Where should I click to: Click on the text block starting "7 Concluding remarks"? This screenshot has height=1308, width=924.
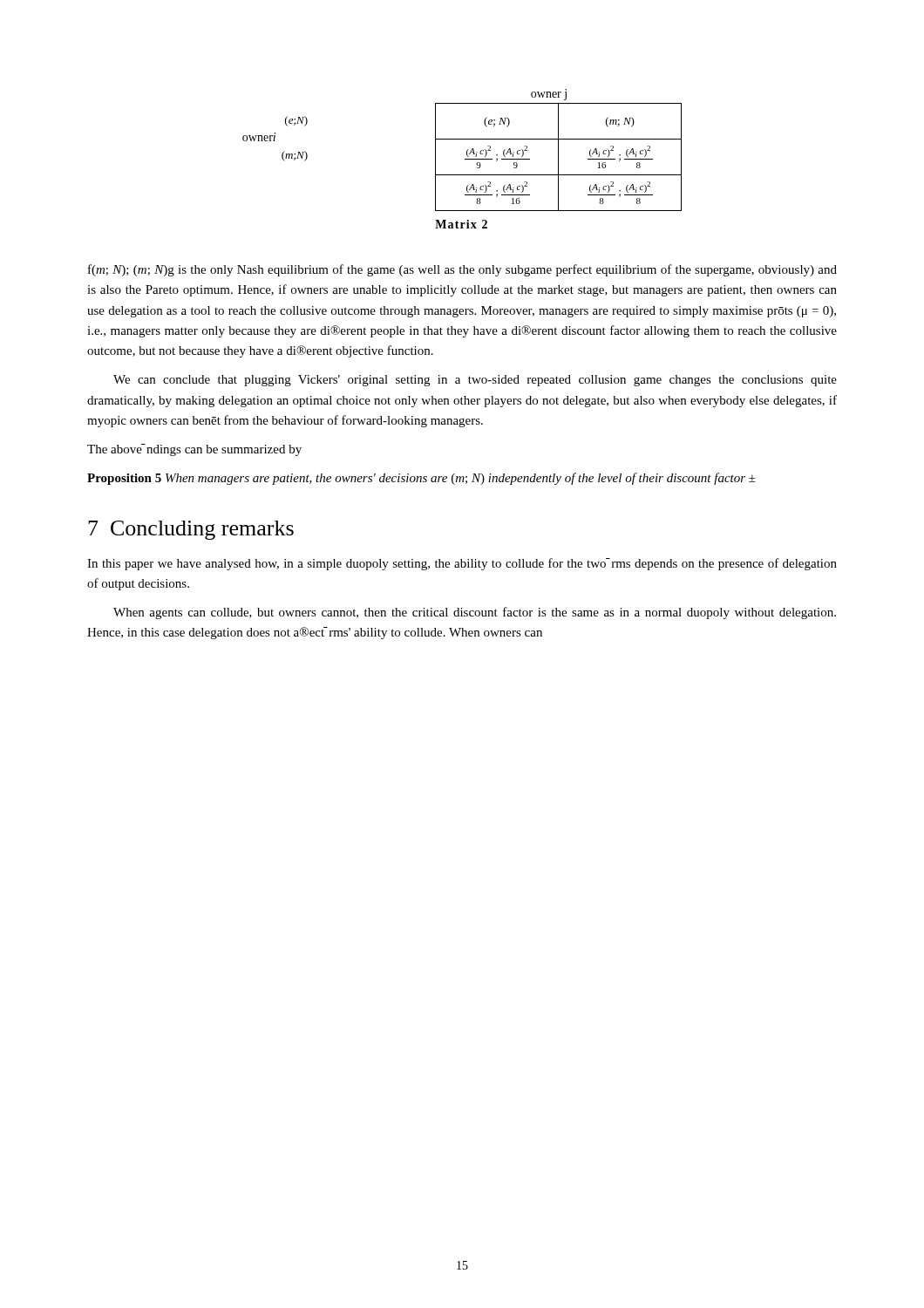191,528
